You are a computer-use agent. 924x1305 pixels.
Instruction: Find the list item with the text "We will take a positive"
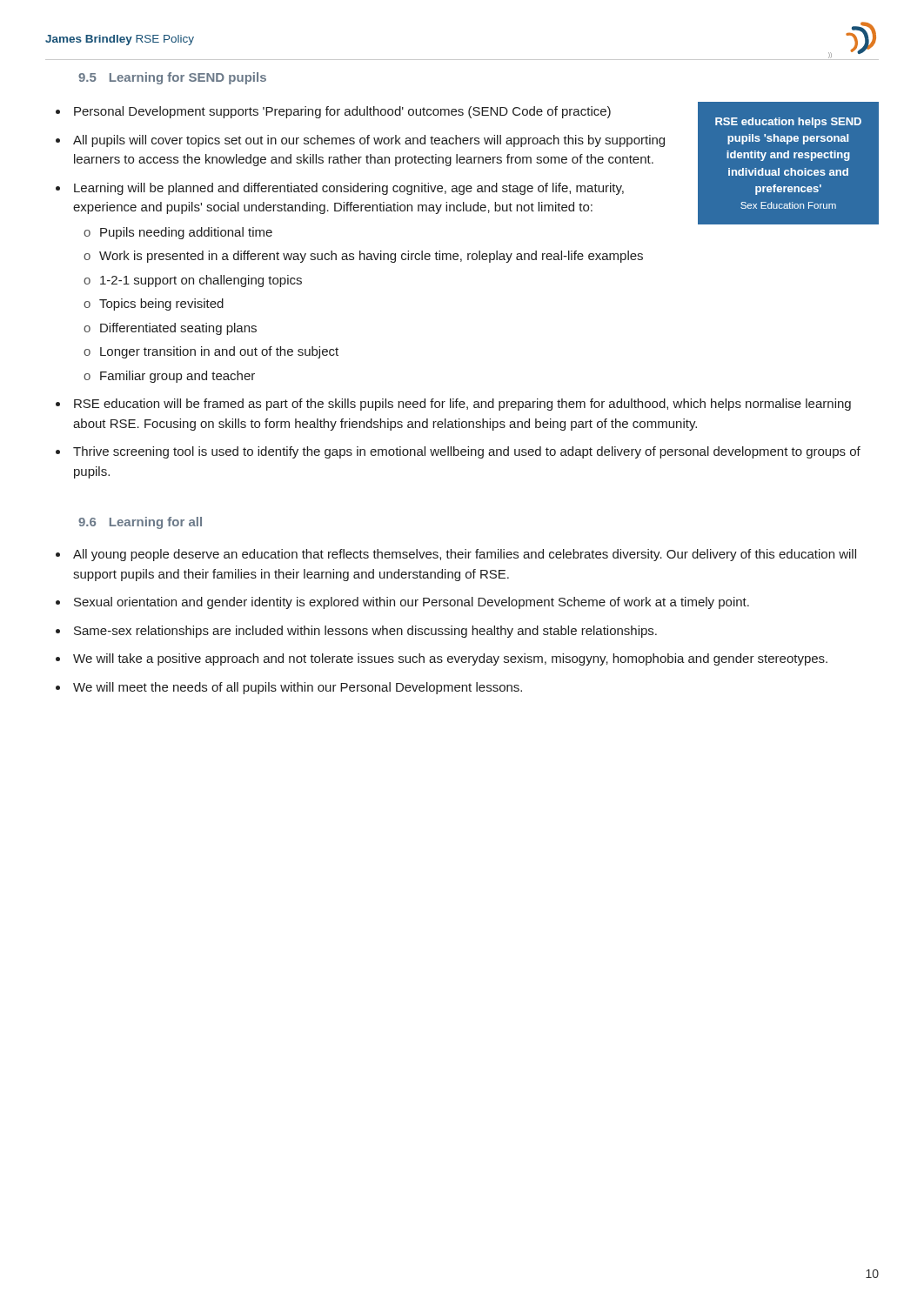[451, 658]
